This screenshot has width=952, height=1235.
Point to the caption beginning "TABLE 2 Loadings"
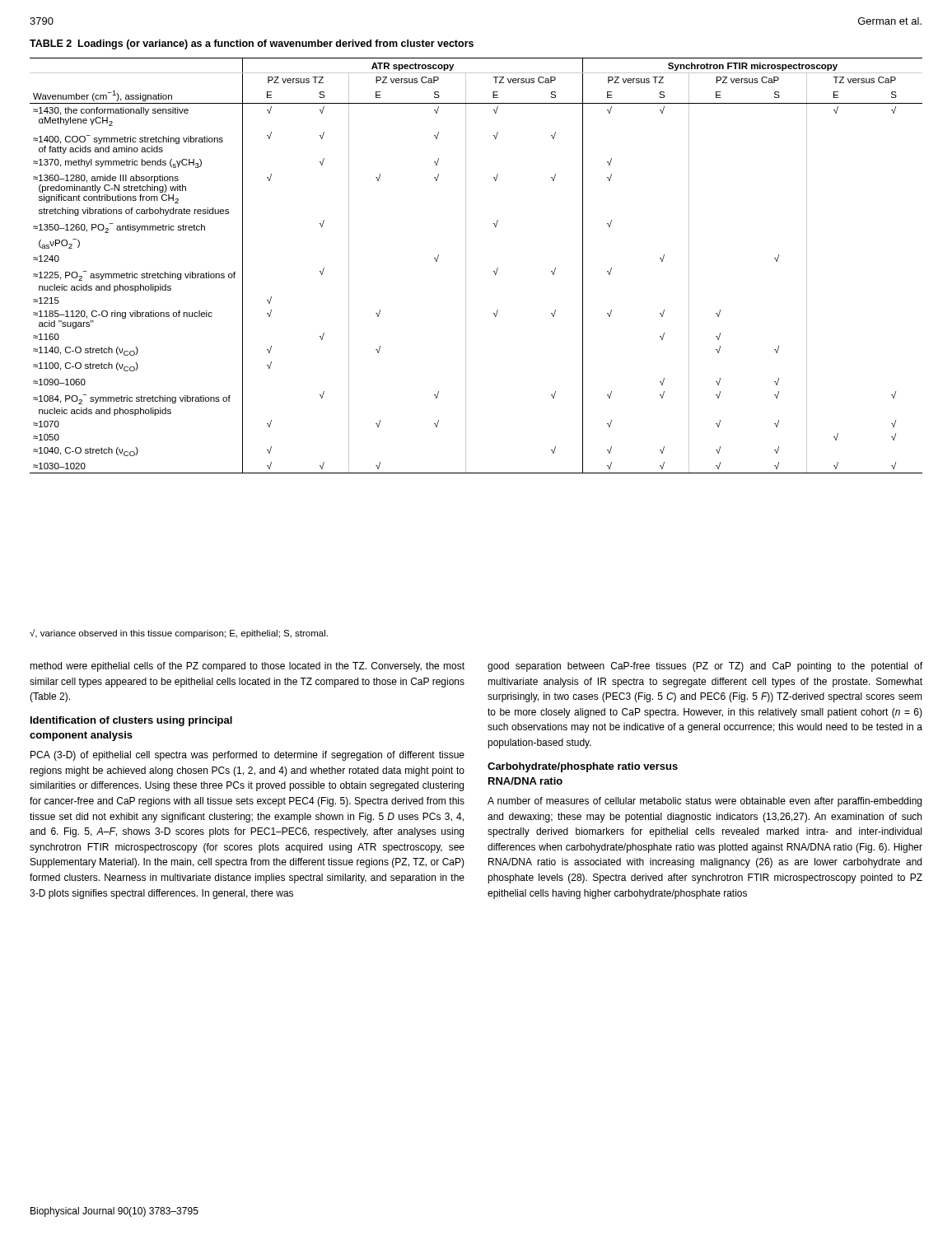coord(252,44)
